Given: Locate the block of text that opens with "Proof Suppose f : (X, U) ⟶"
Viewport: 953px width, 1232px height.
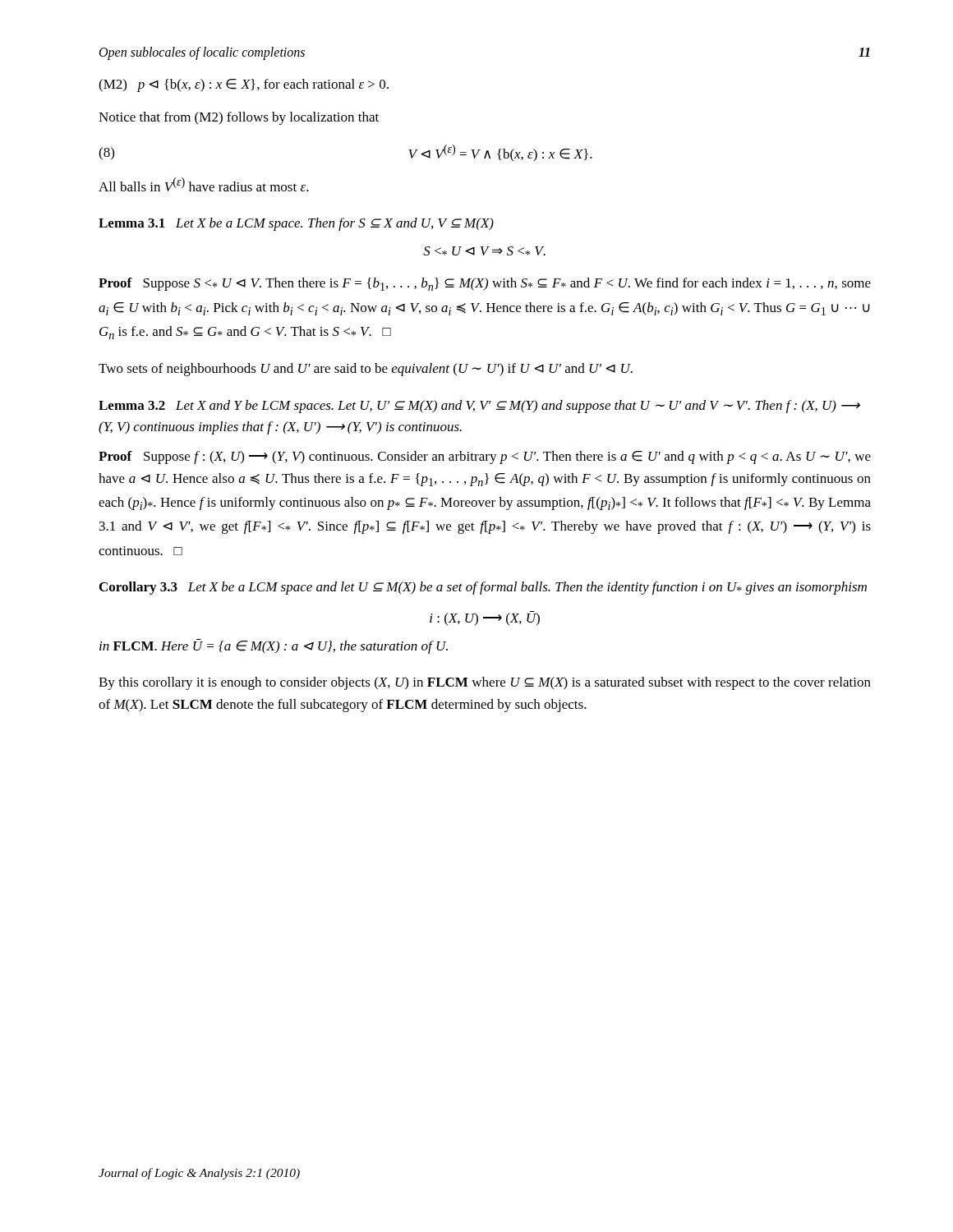Looking at the screenshot, I should pos(485,504).
